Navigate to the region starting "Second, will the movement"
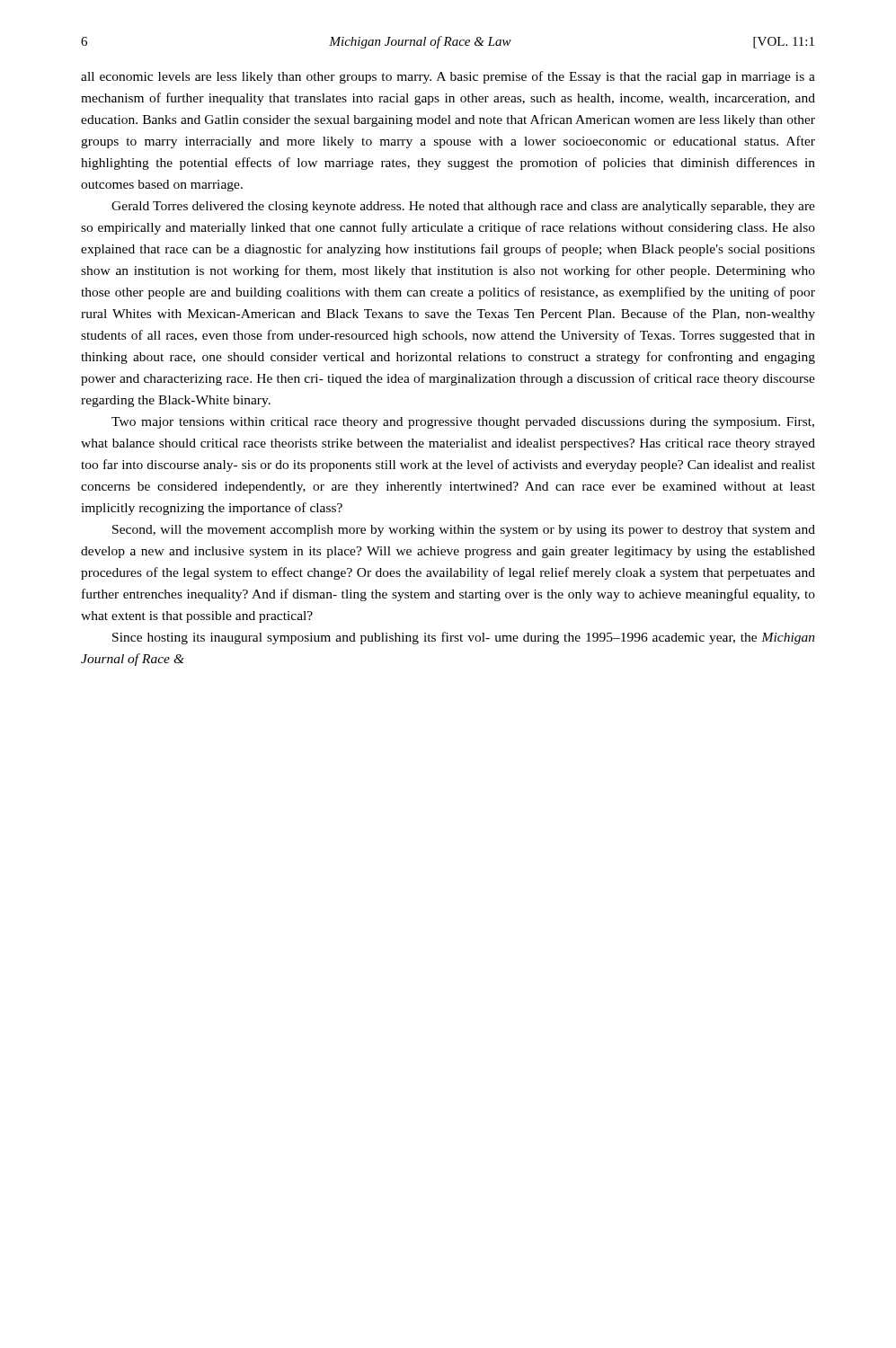Viewport: 896px width, 1348px height. pos(448,573)
